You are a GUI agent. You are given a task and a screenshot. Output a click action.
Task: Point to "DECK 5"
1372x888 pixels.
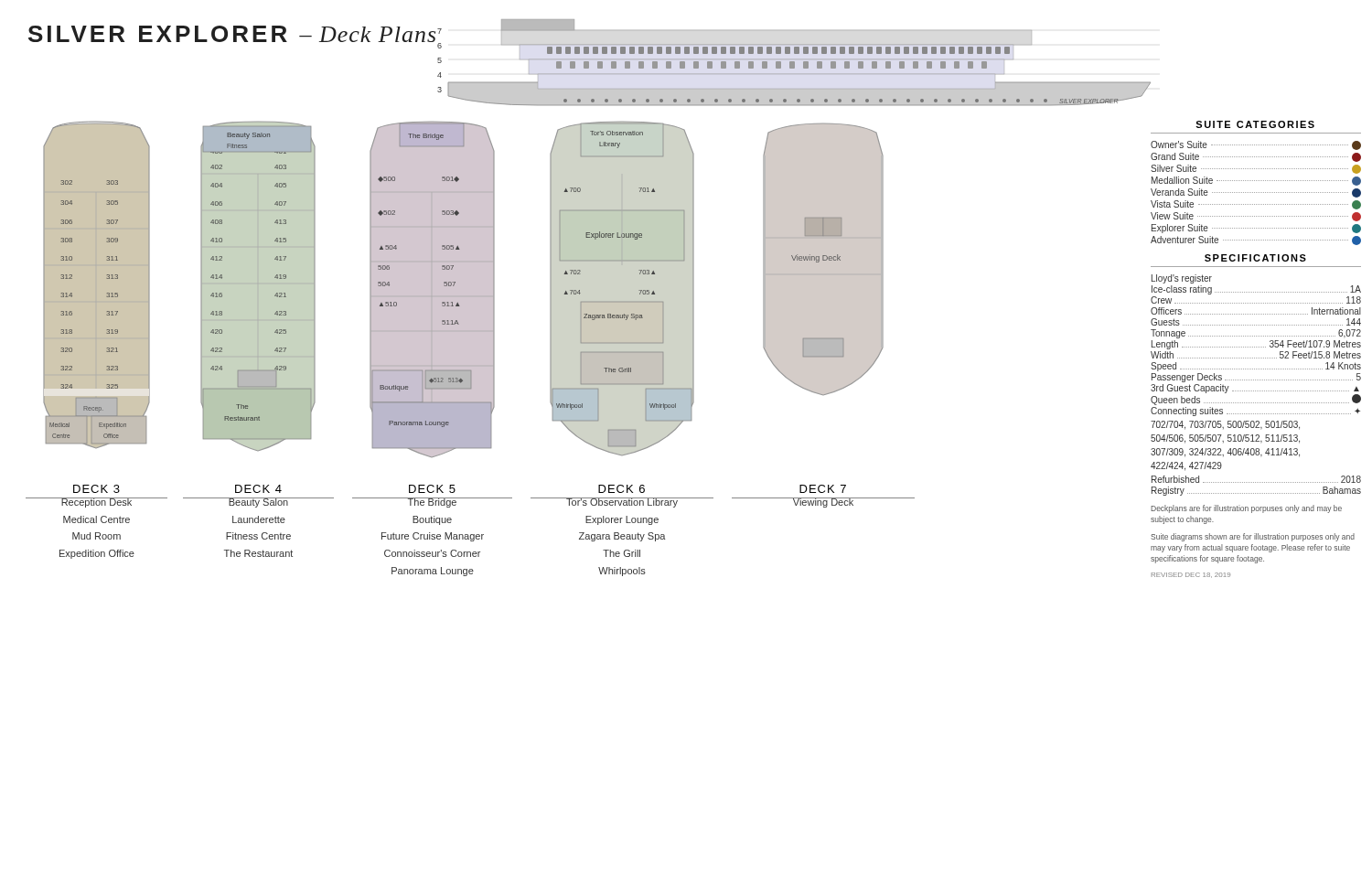coord(432,489)
